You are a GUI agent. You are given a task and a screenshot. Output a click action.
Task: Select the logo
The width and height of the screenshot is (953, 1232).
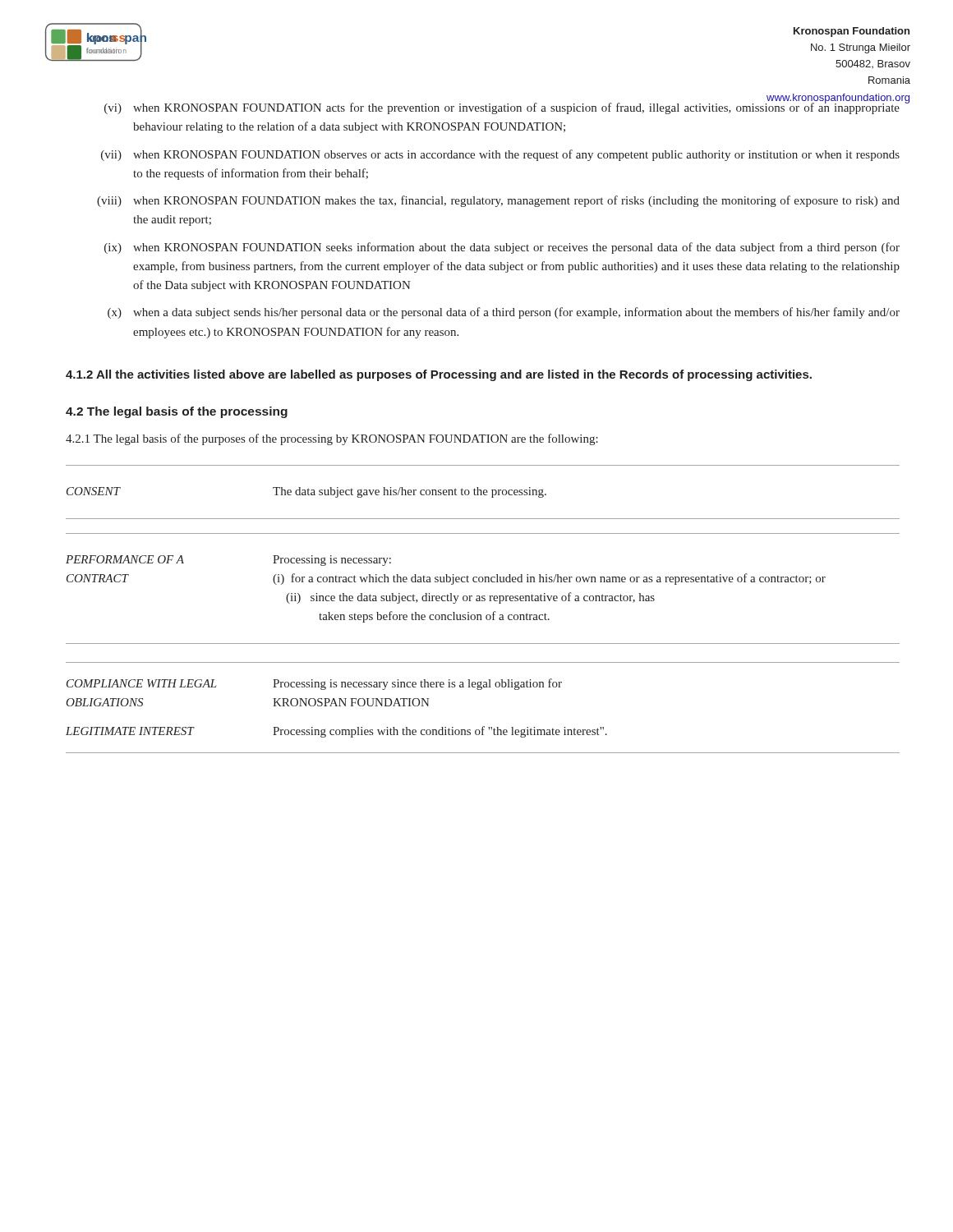[108, 49]
